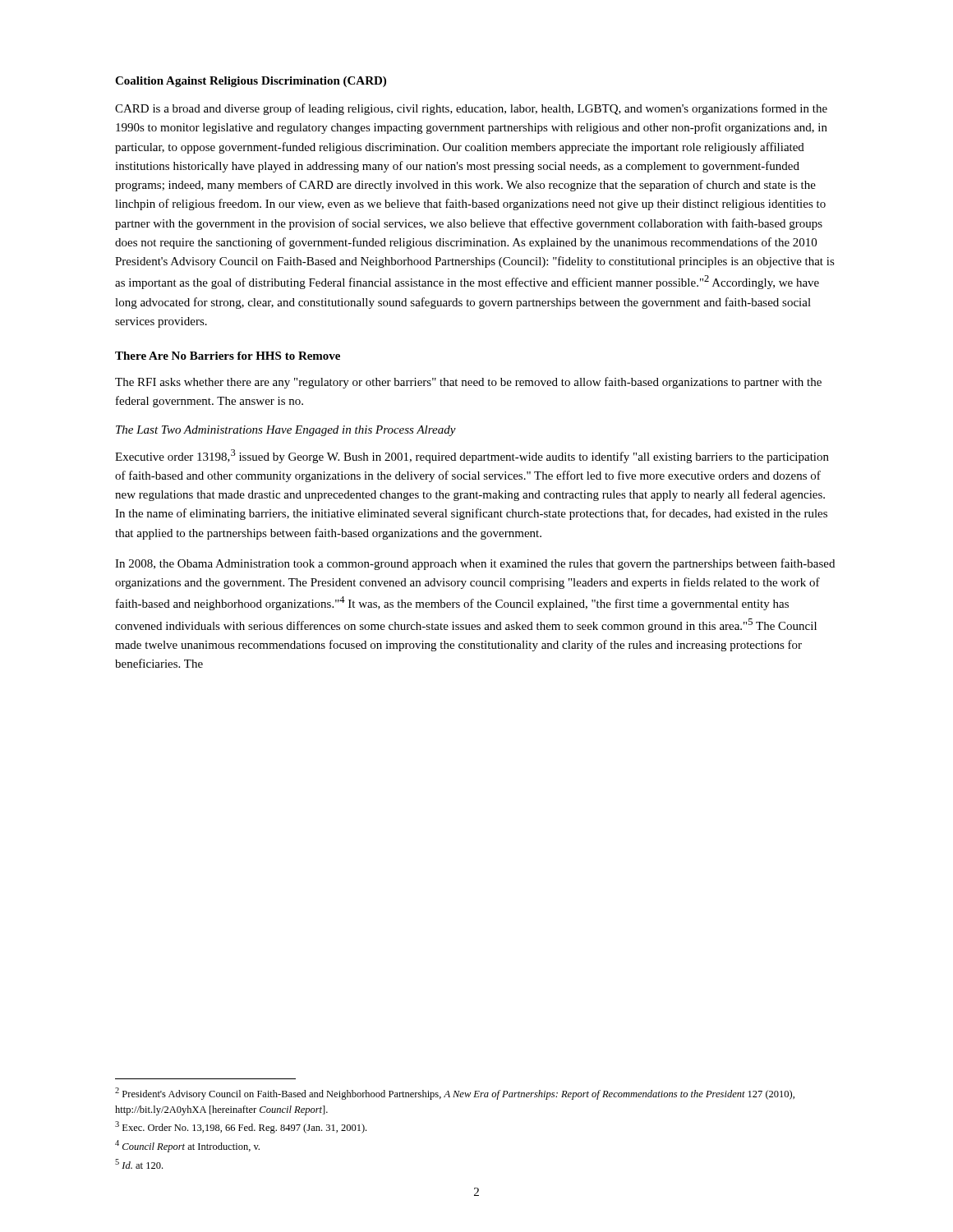Screen dimensions: 1232x953
Task: Locate the text block containing "CARD is a broad and"
Action: point(475,215)
